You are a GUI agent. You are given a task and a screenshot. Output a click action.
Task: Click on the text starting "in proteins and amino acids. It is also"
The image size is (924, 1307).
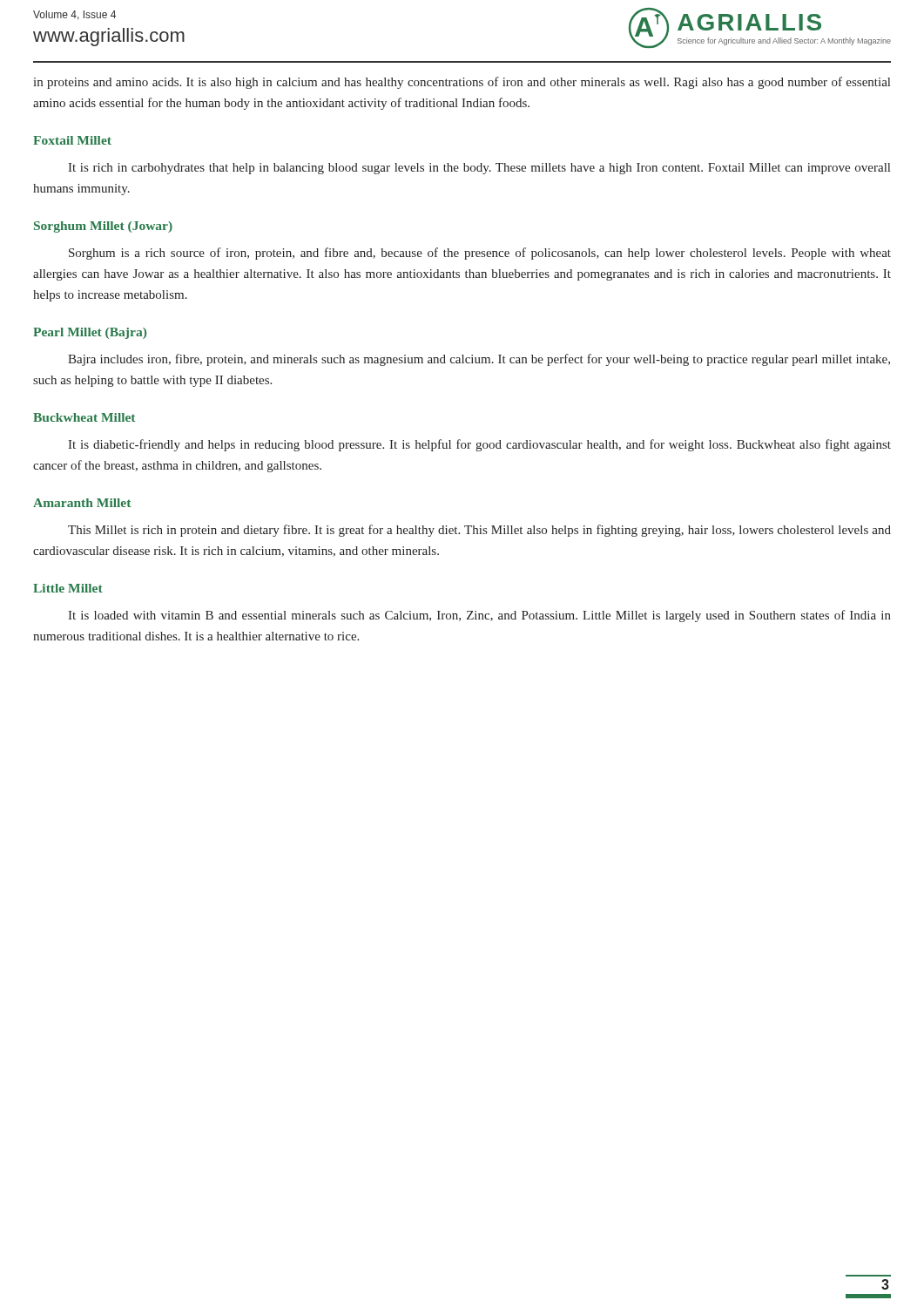point(462,92)
